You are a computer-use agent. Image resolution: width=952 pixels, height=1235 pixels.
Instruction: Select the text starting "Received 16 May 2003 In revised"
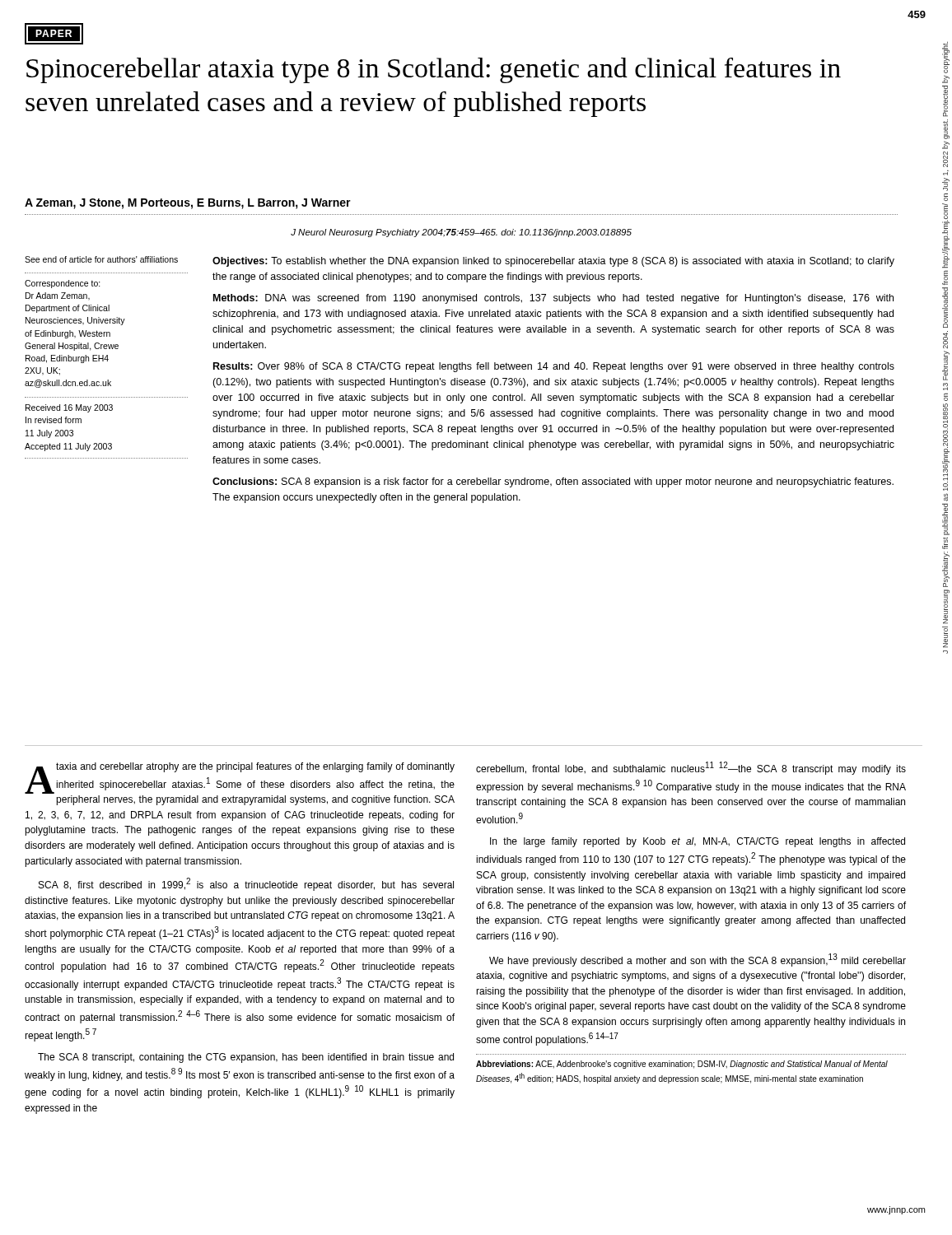click(x=69, y=427)
